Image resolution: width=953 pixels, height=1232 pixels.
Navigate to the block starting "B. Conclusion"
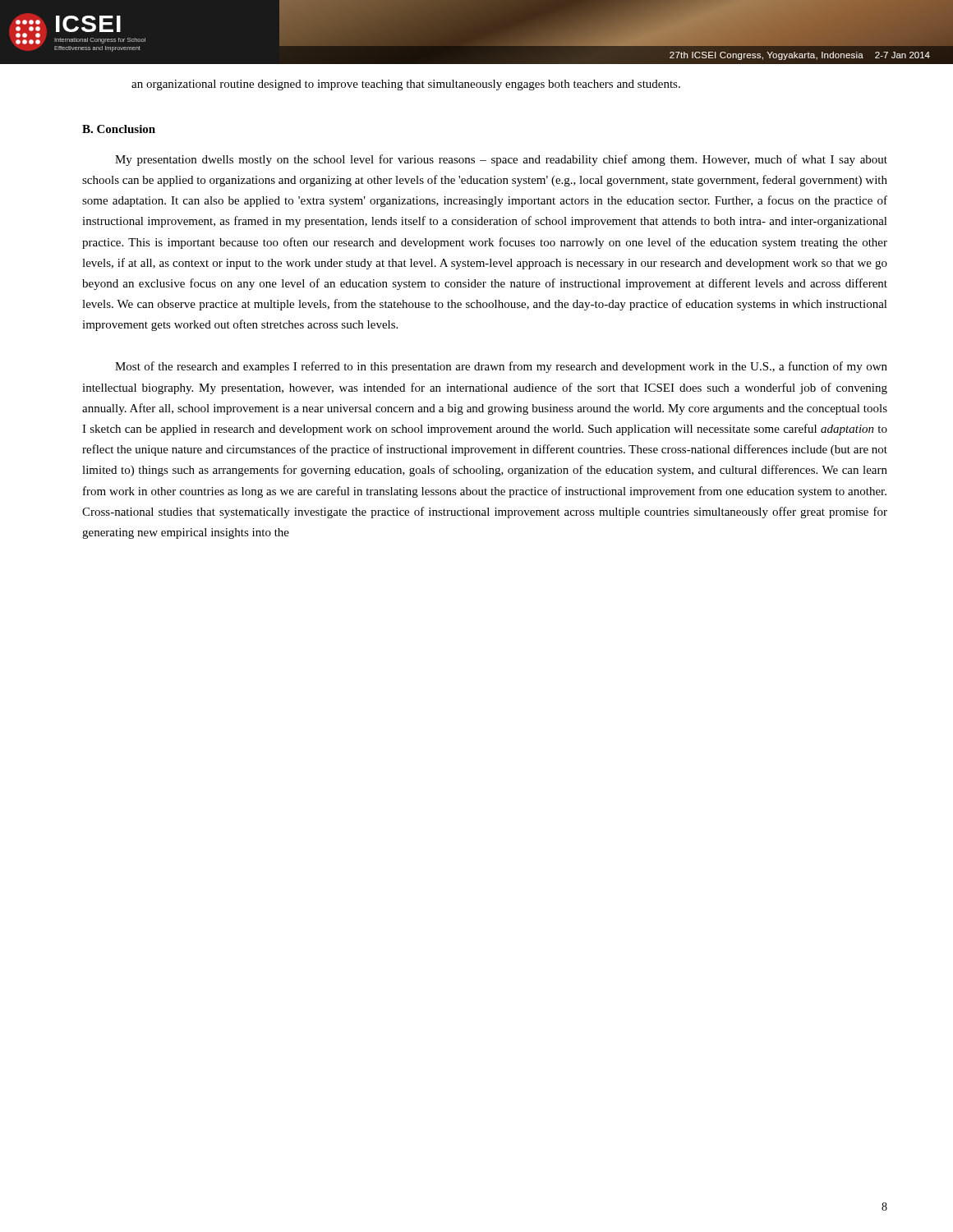click(119, 129)
